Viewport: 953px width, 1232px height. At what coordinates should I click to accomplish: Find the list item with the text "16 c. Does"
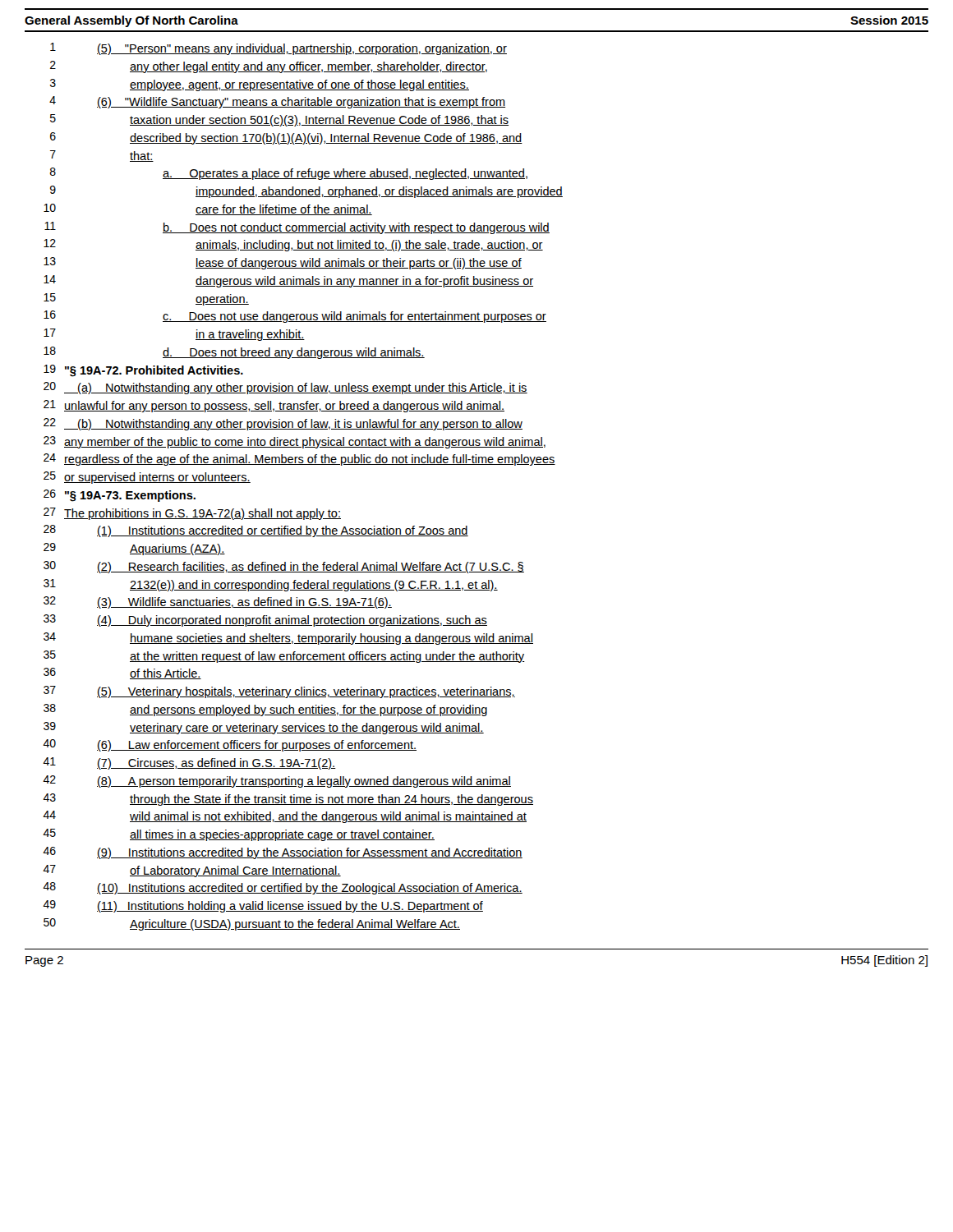(476, 326)
